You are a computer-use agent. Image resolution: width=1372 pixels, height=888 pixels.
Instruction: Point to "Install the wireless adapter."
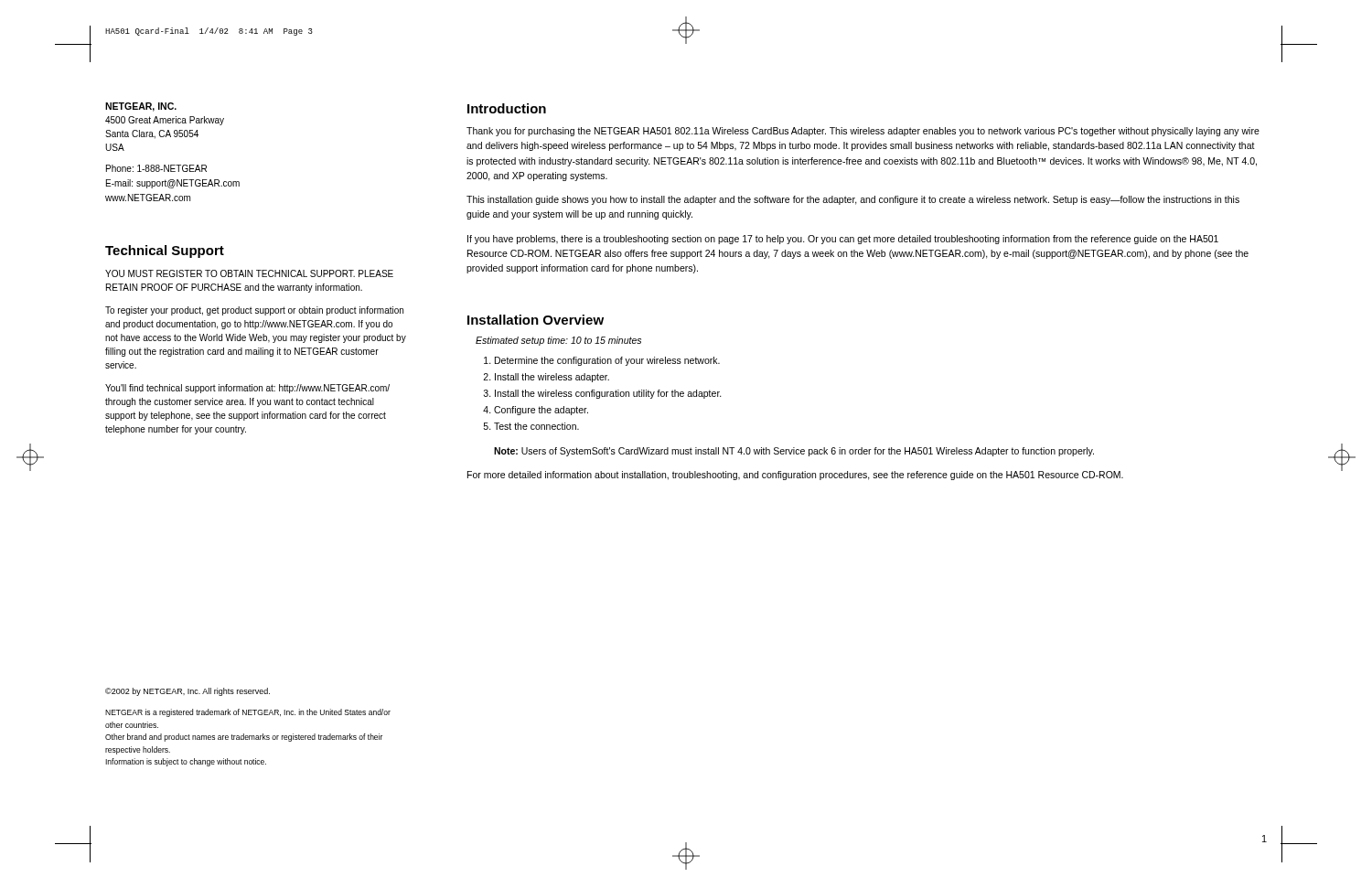pyautogui.click(x=552, y=377)
